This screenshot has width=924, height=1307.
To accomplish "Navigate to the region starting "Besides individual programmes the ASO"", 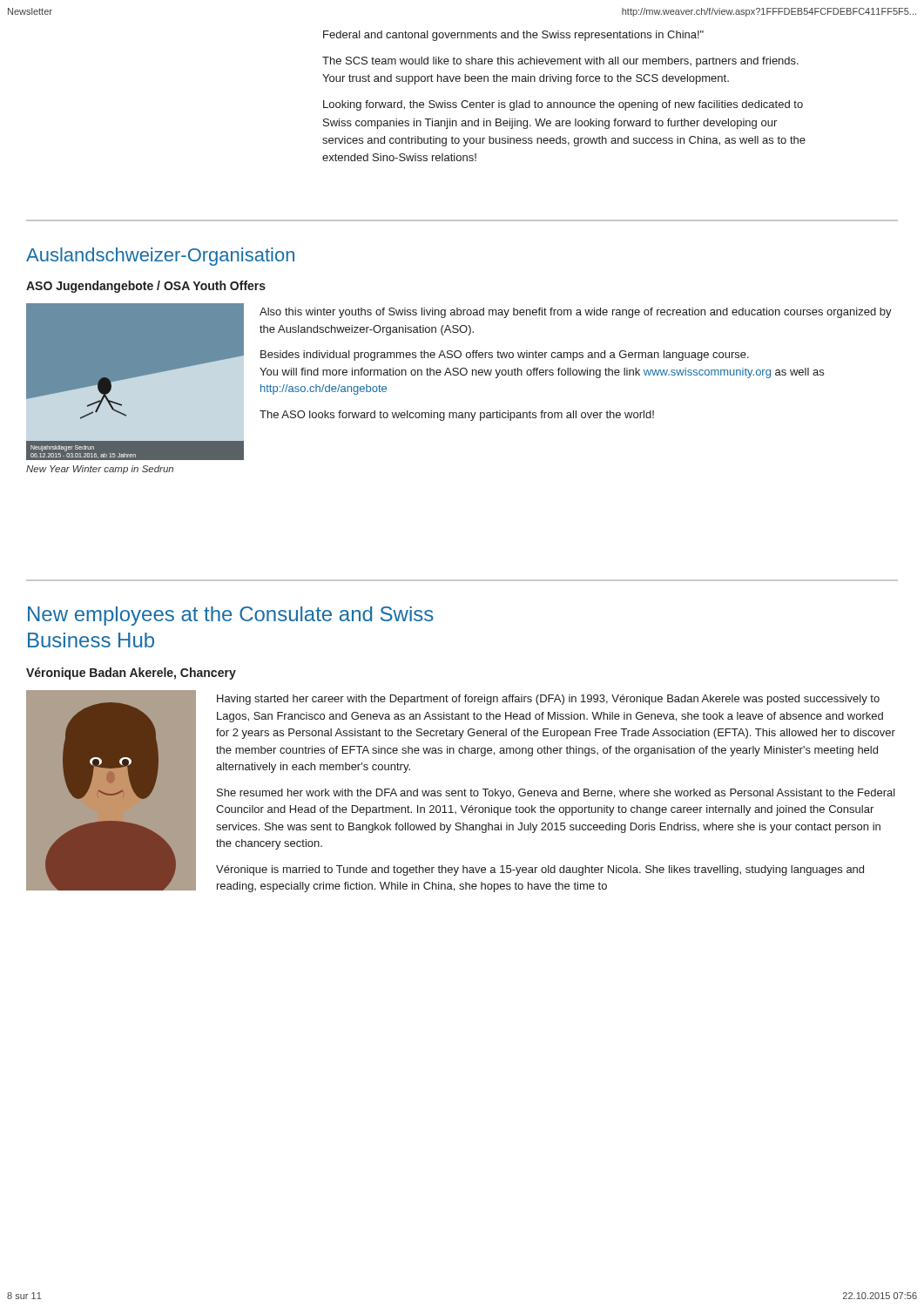I will (542, 371).
